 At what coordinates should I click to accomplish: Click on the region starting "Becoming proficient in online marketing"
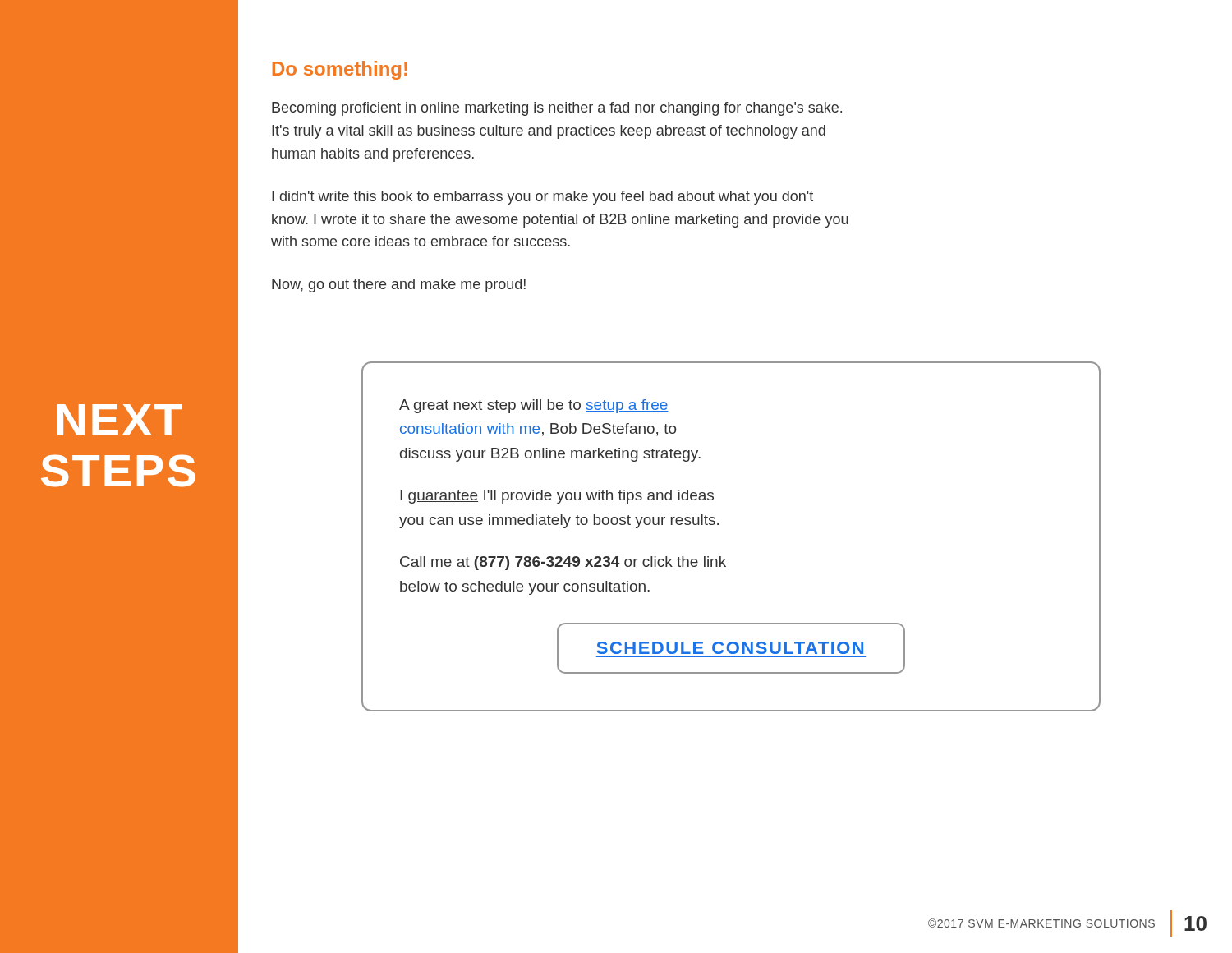coord(557,131)
